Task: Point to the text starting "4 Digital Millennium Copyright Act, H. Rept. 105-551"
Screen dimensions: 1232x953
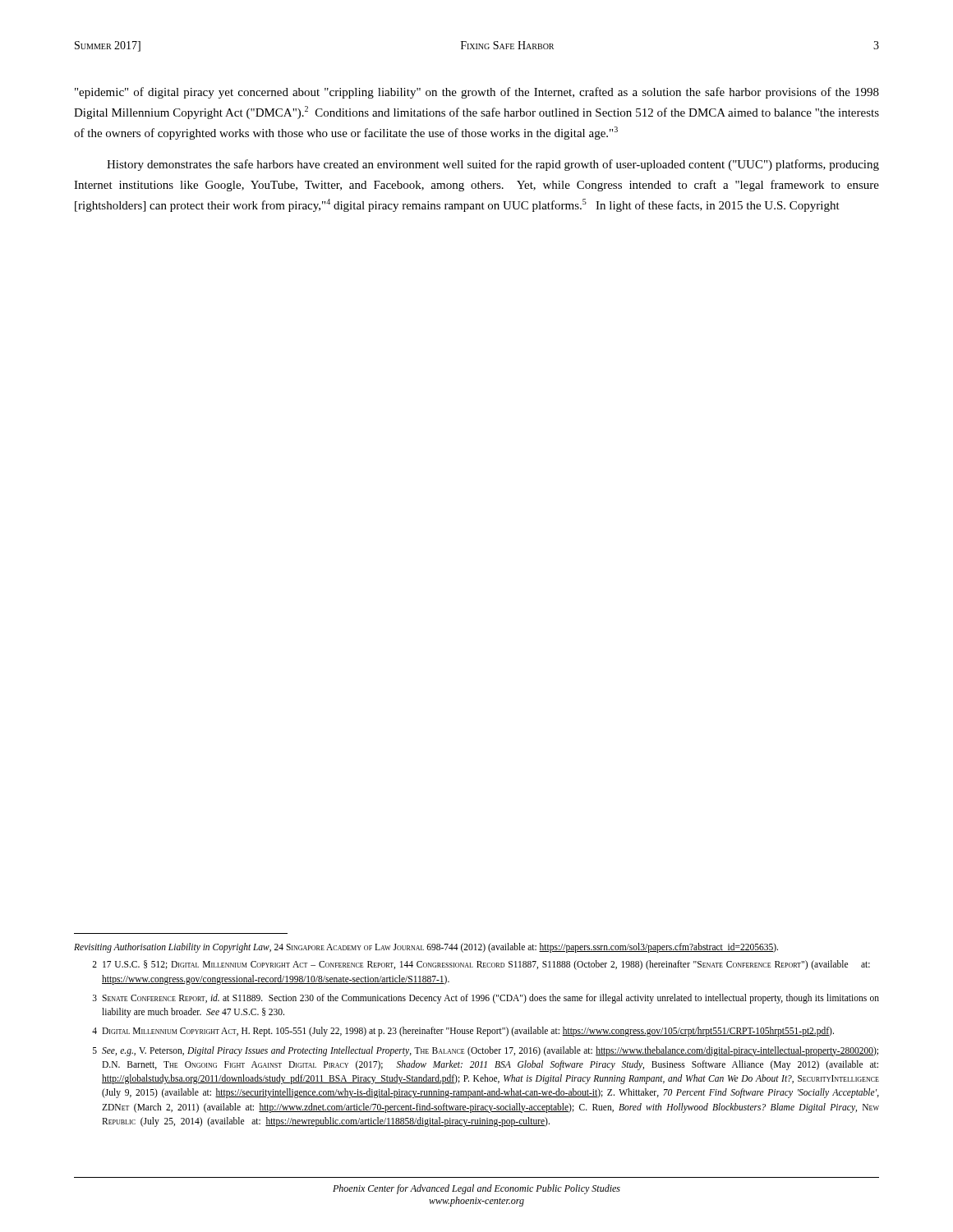Action: coord(476,1031)
